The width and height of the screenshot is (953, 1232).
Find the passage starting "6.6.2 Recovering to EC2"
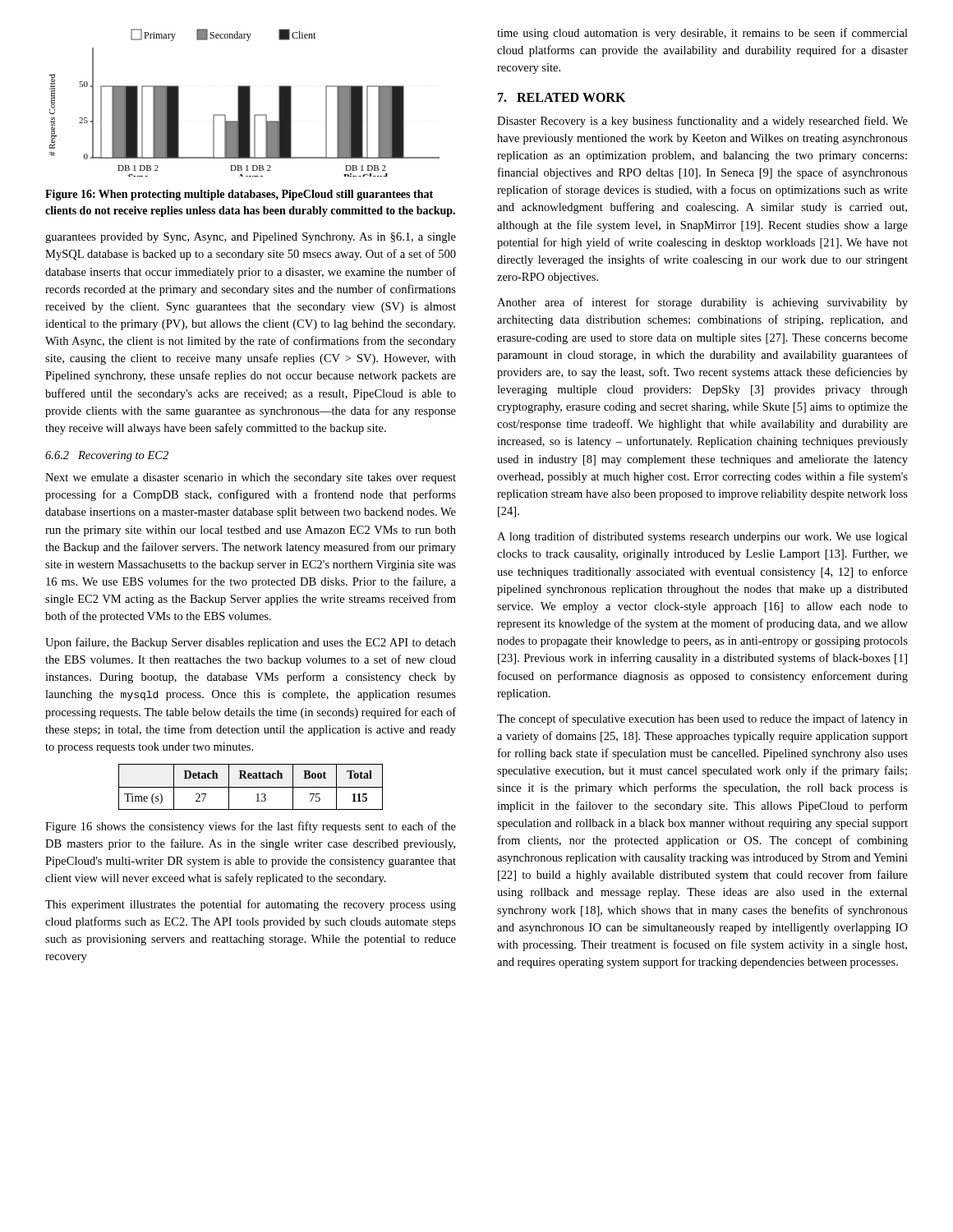pos(107,455)
